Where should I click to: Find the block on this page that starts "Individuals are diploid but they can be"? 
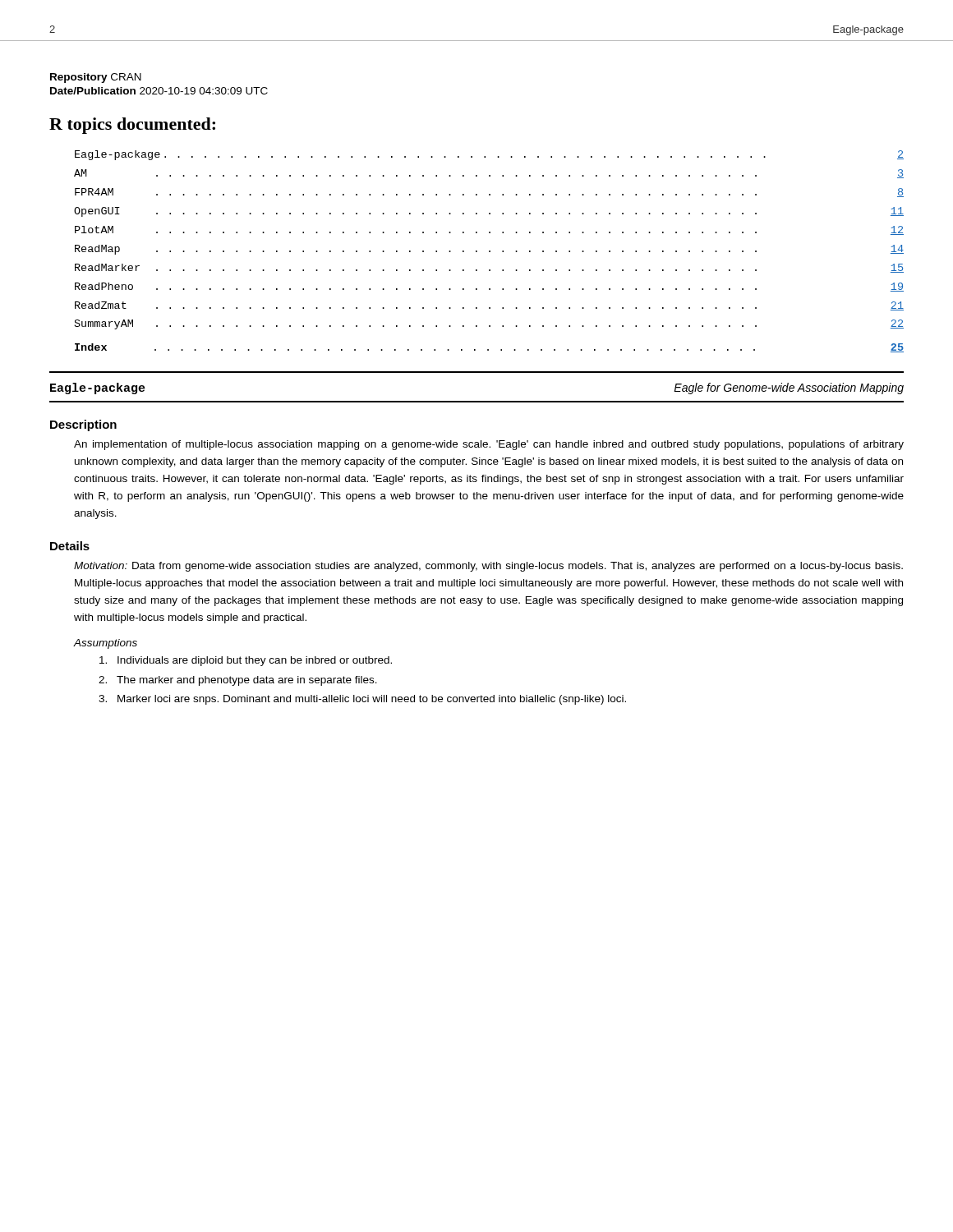point(246,660)
